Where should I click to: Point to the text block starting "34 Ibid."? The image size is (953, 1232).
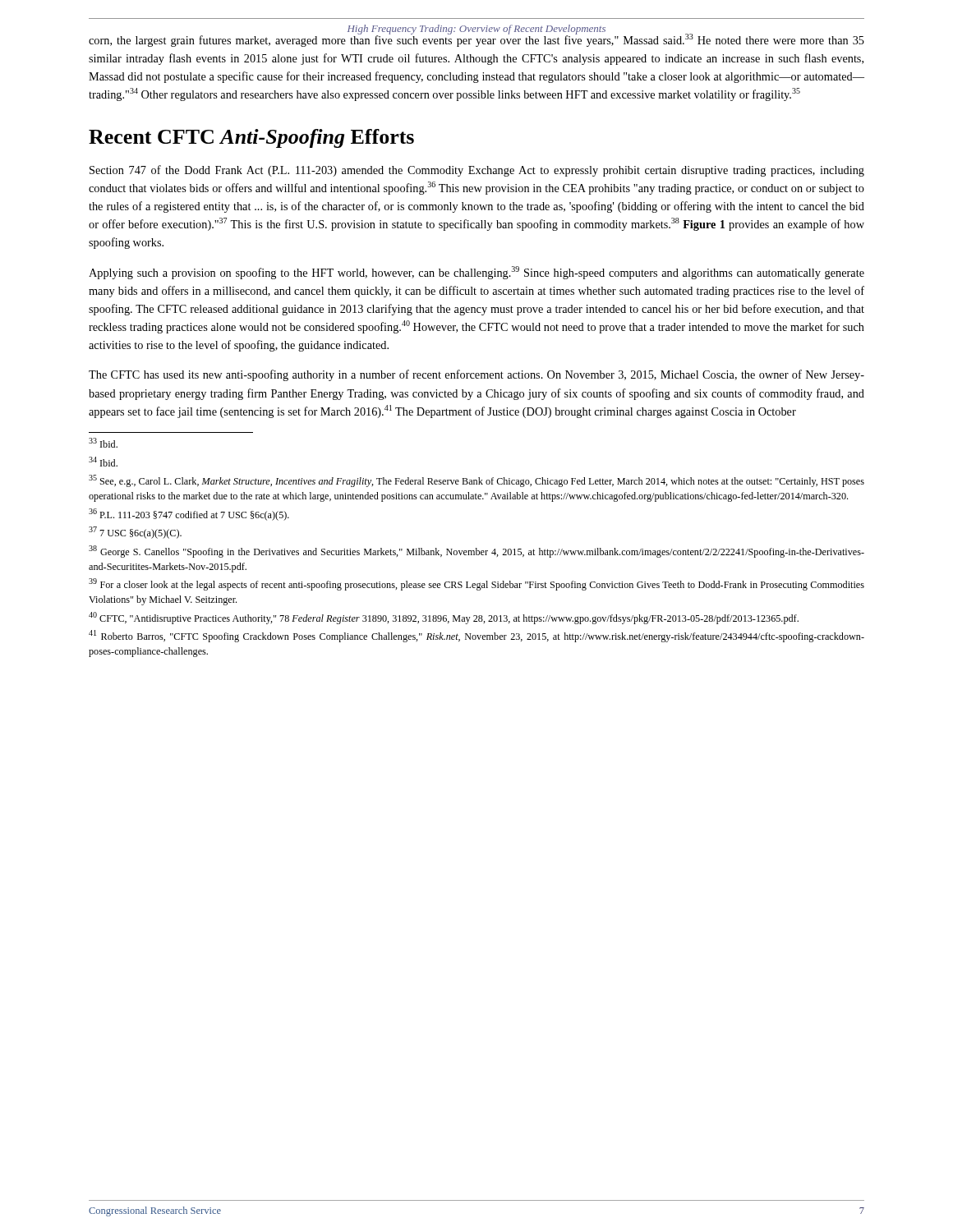click(103, 462)
